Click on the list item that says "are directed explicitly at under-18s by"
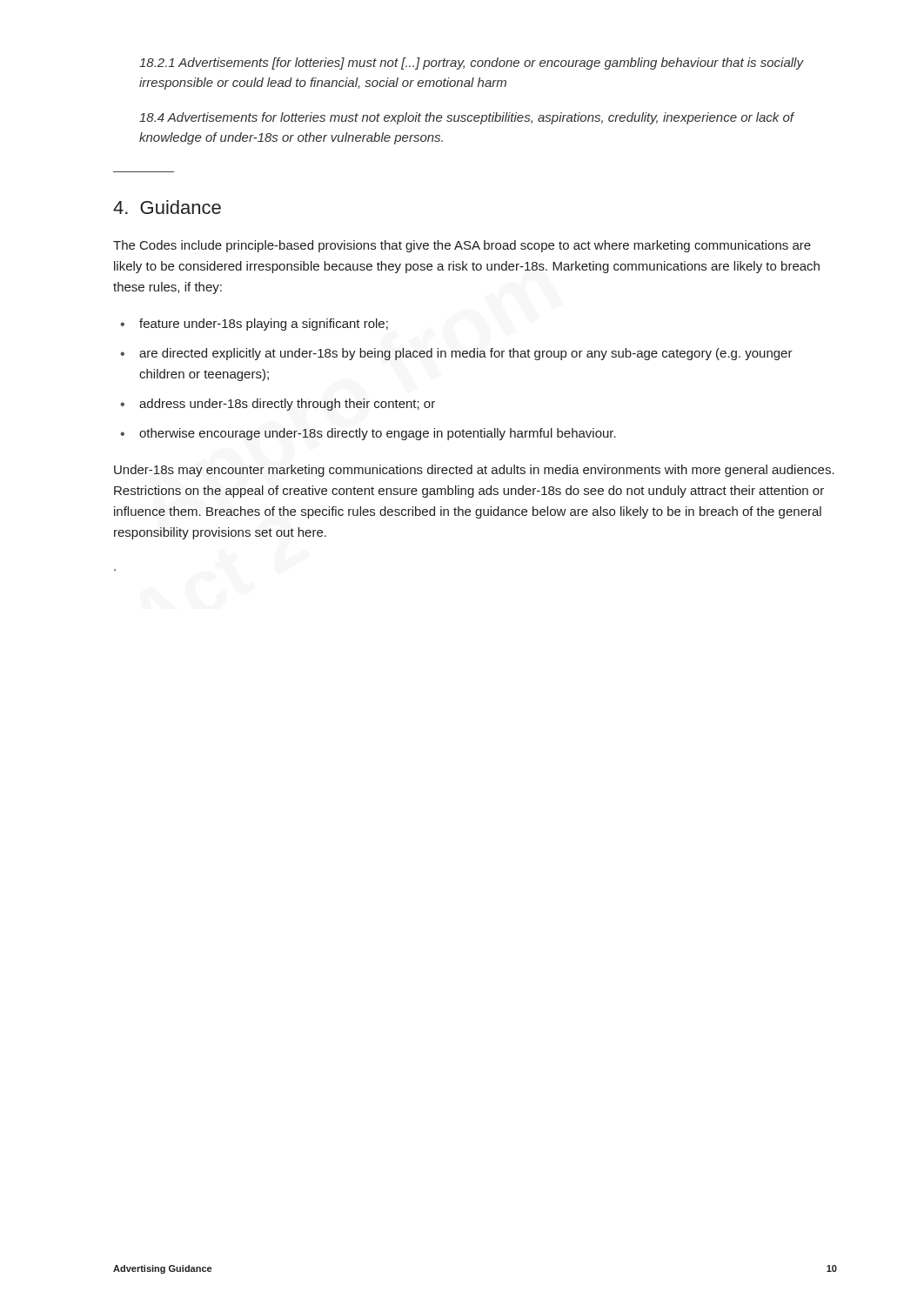The height and width of the screenshot is (1305, 924). point(466,363)
